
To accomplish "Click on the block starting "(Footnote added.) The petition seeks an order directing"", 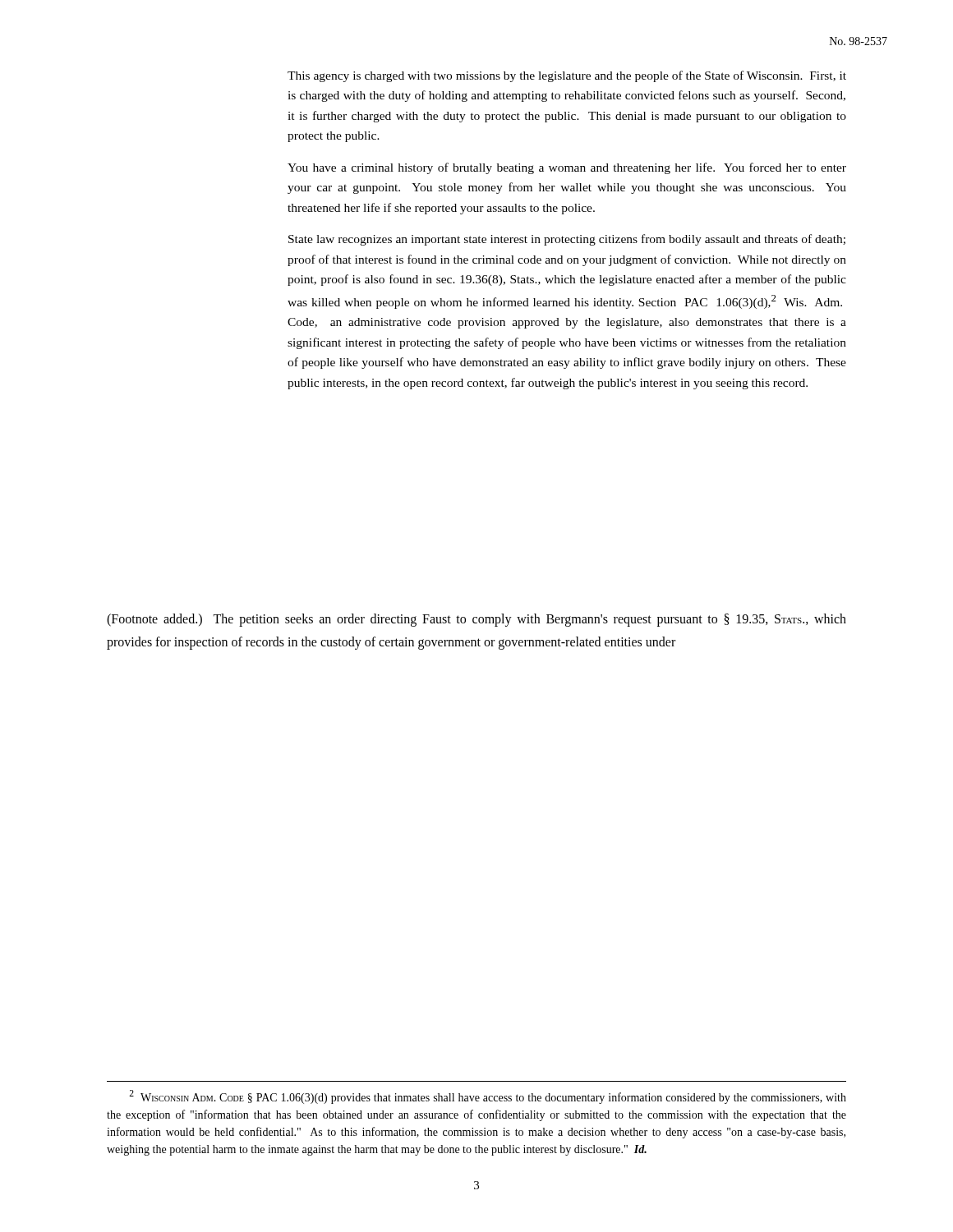I will tap(476, 630).
